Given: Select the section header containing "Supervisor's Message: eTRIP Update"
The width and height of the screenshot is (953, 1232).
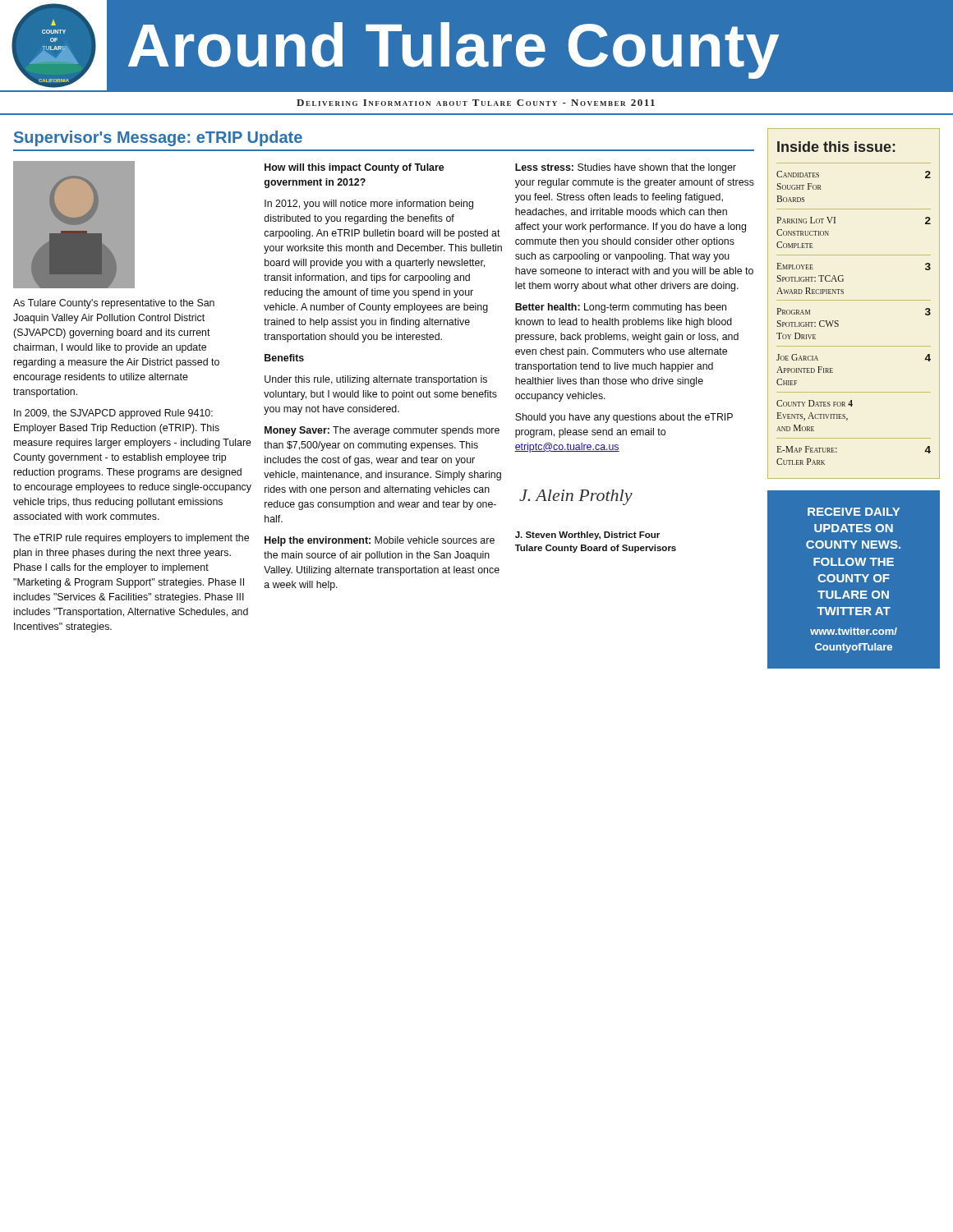Looking at the screenshot, I should coord(158,137).
